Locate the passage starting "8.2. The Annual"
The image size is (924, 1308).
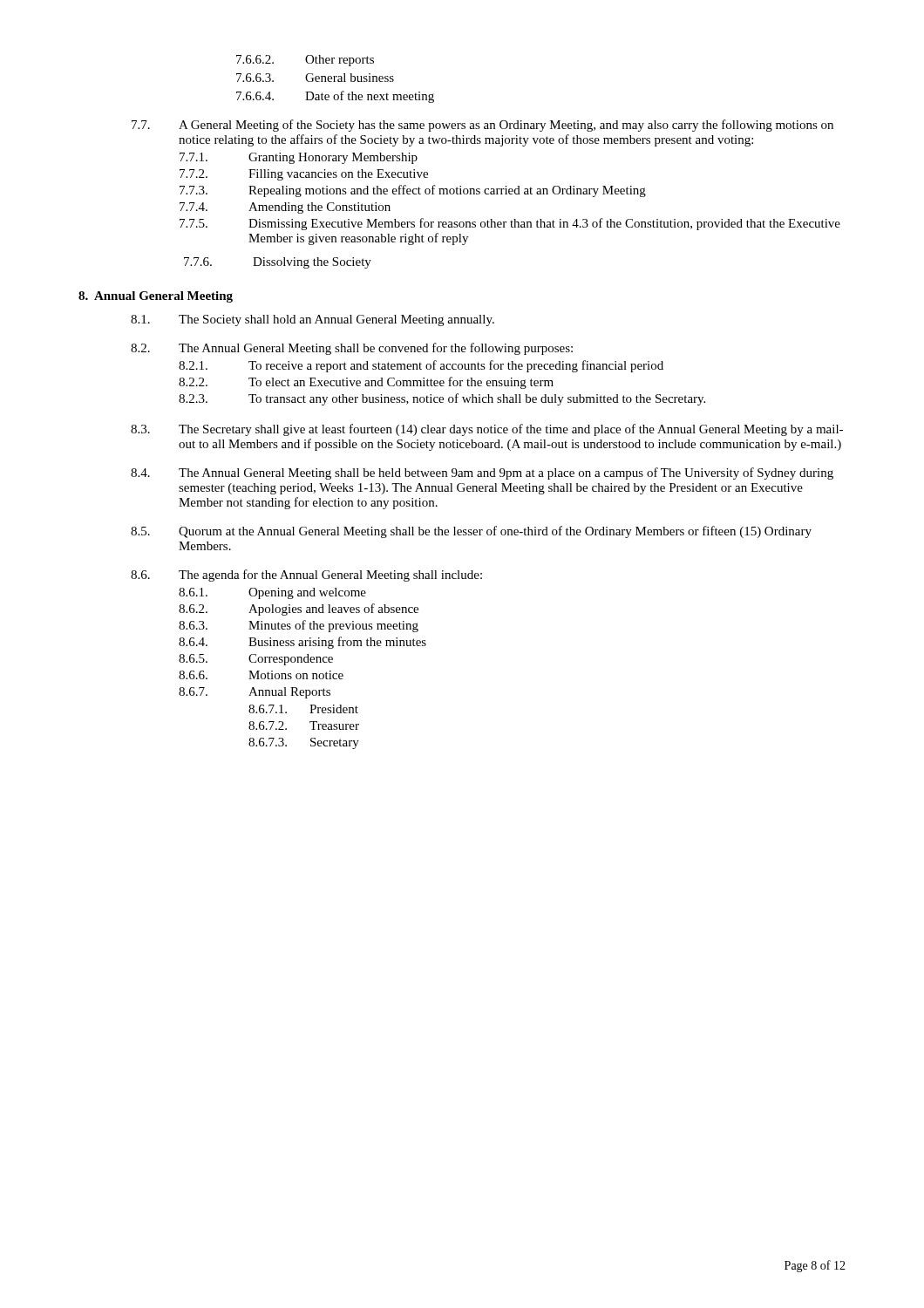pyautogui.click(x=488, y=375)
